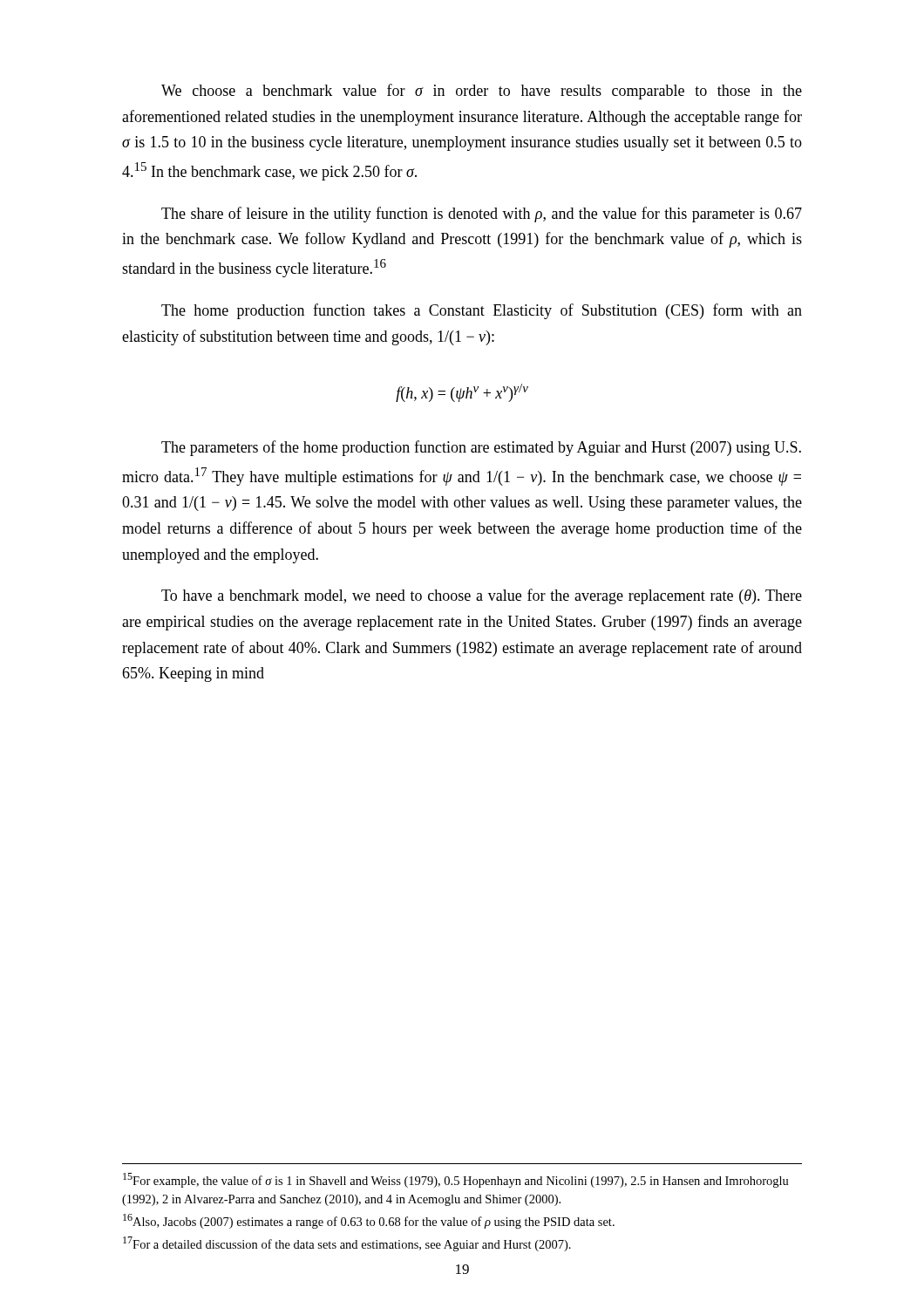Locate the element starting "15For example, the value"
The height and width of the screenshot is (1308, 924).
(x=455, y=1188)
